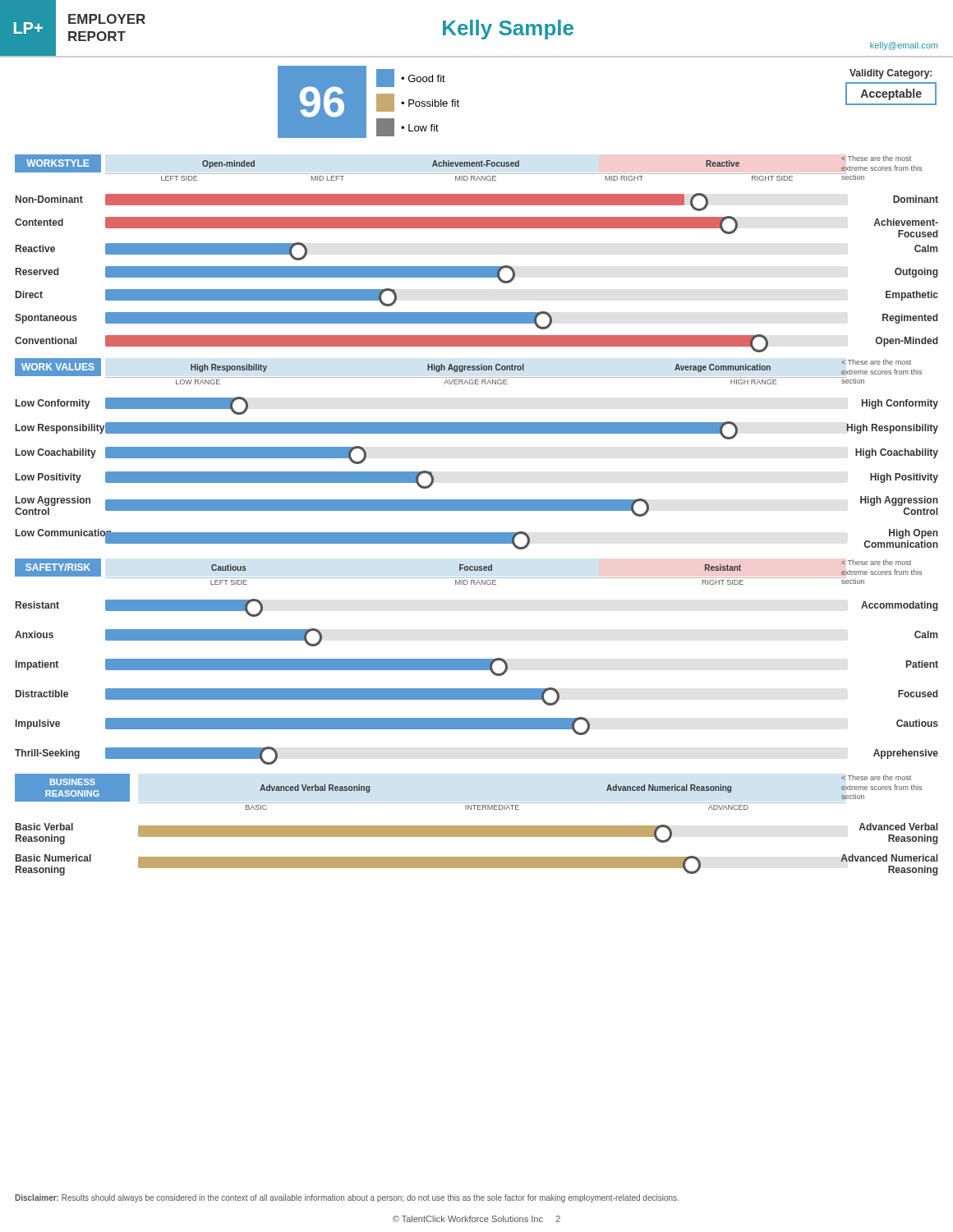Find "High OpenCommunication" on this page
The height and width of the screenshot is (1232, 953).
pos(901,539)
